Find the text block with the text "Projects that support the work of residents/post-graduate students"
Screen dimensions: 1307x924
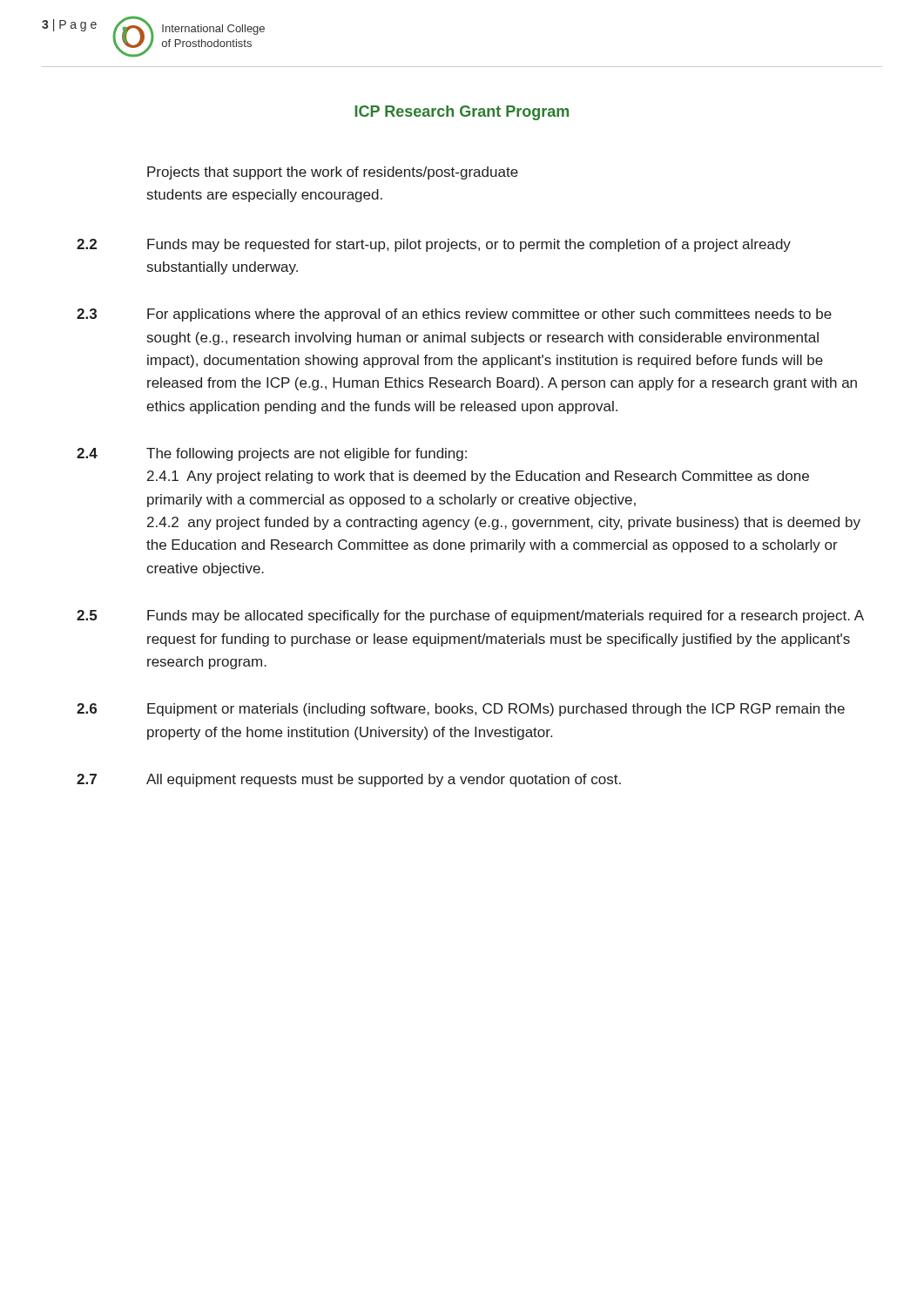[332, 184]
